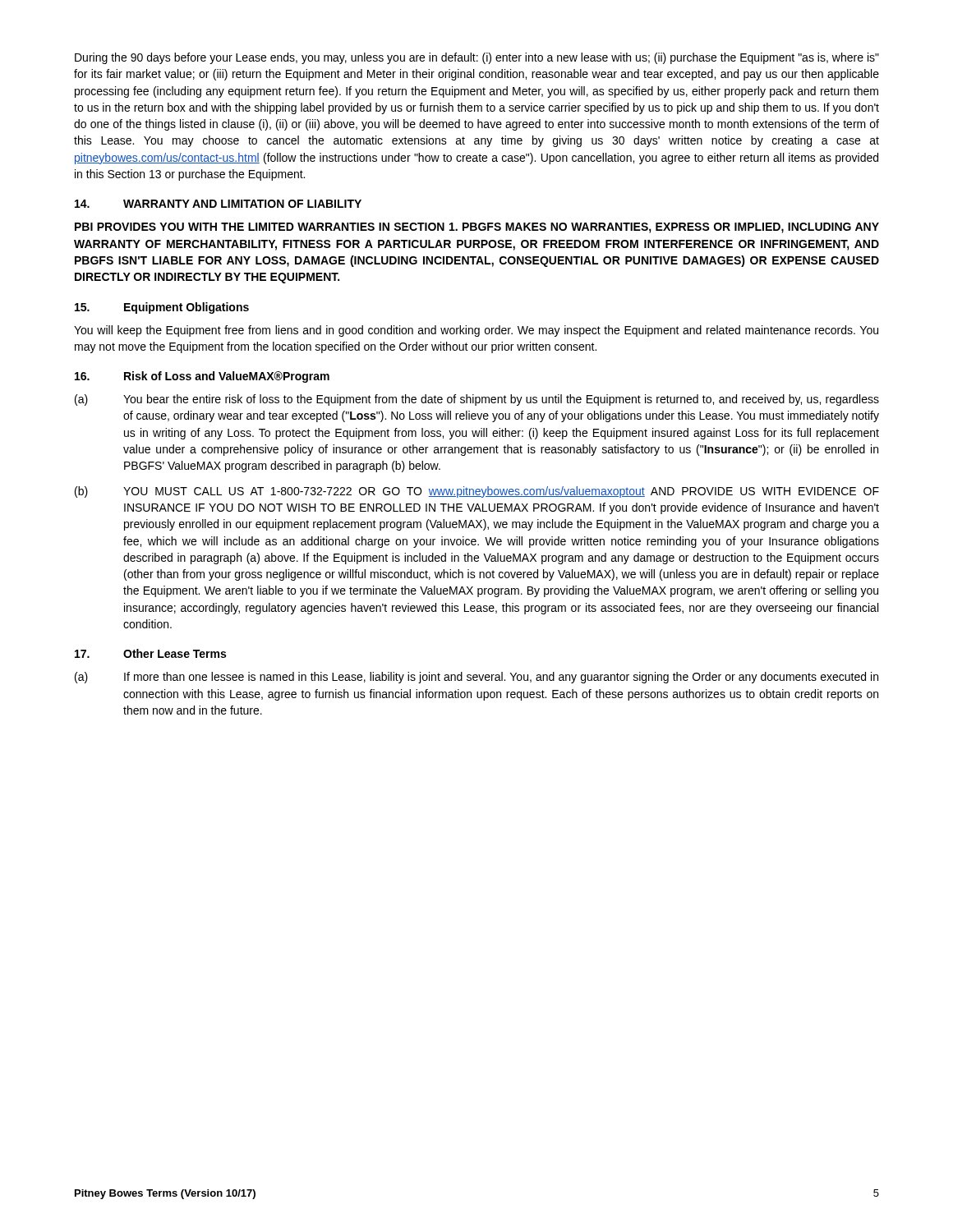Click the section header that begins "14. WARRANTY AND LIMITATION"

pos(218,204)
